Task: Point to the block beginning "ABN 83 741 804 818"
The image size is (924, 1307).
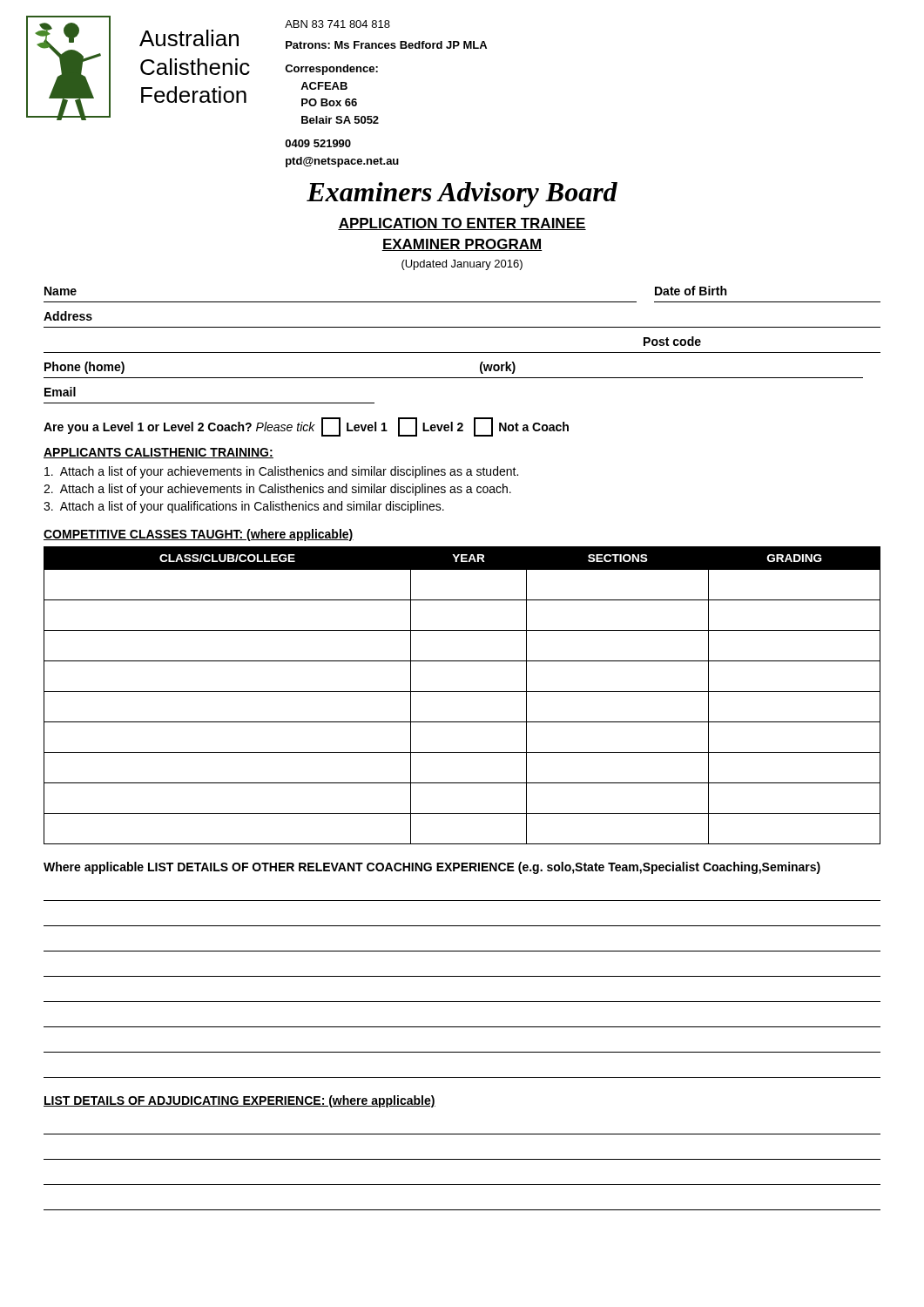Action: 337,24
